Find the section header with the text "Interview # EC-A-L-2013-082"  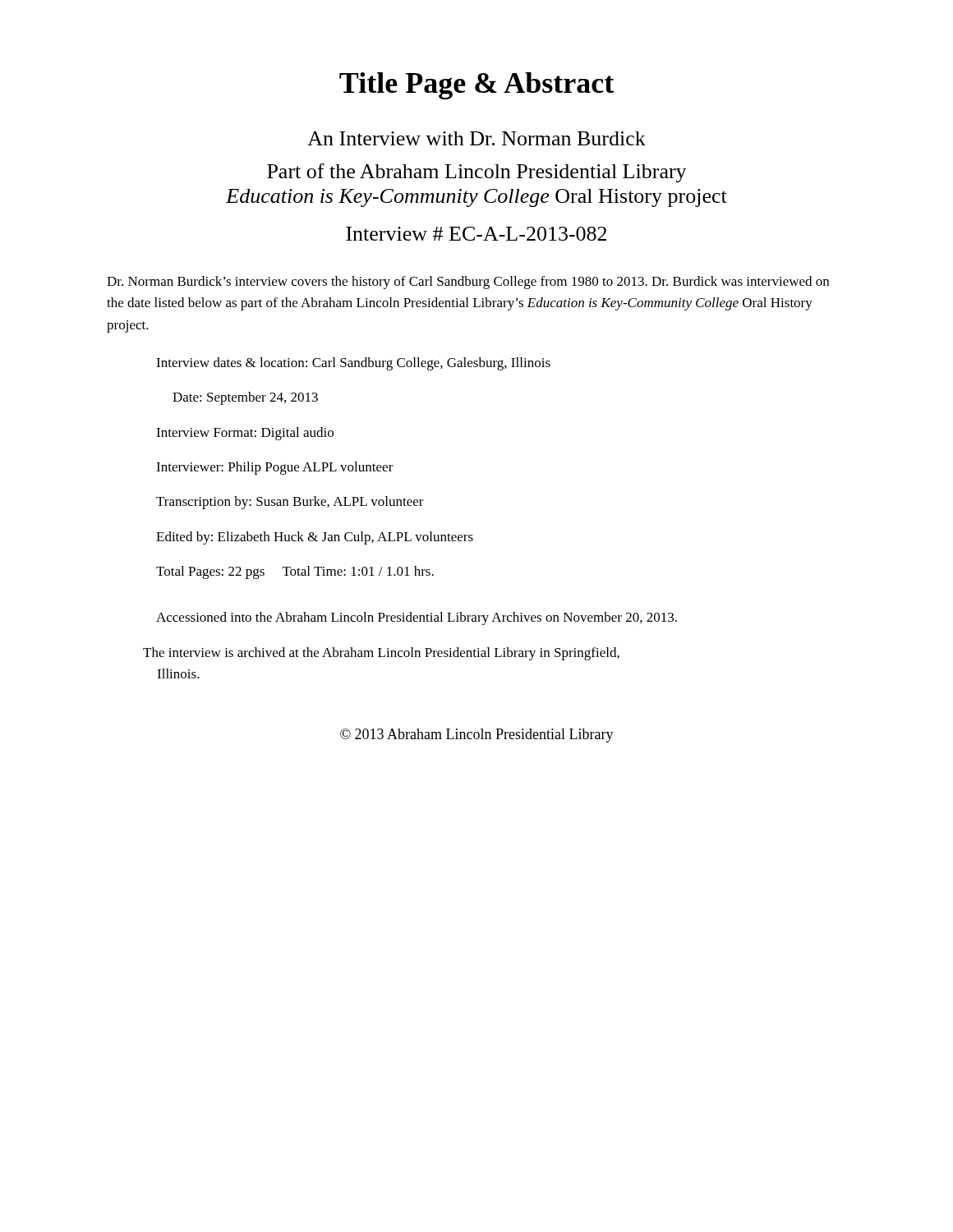476,234
